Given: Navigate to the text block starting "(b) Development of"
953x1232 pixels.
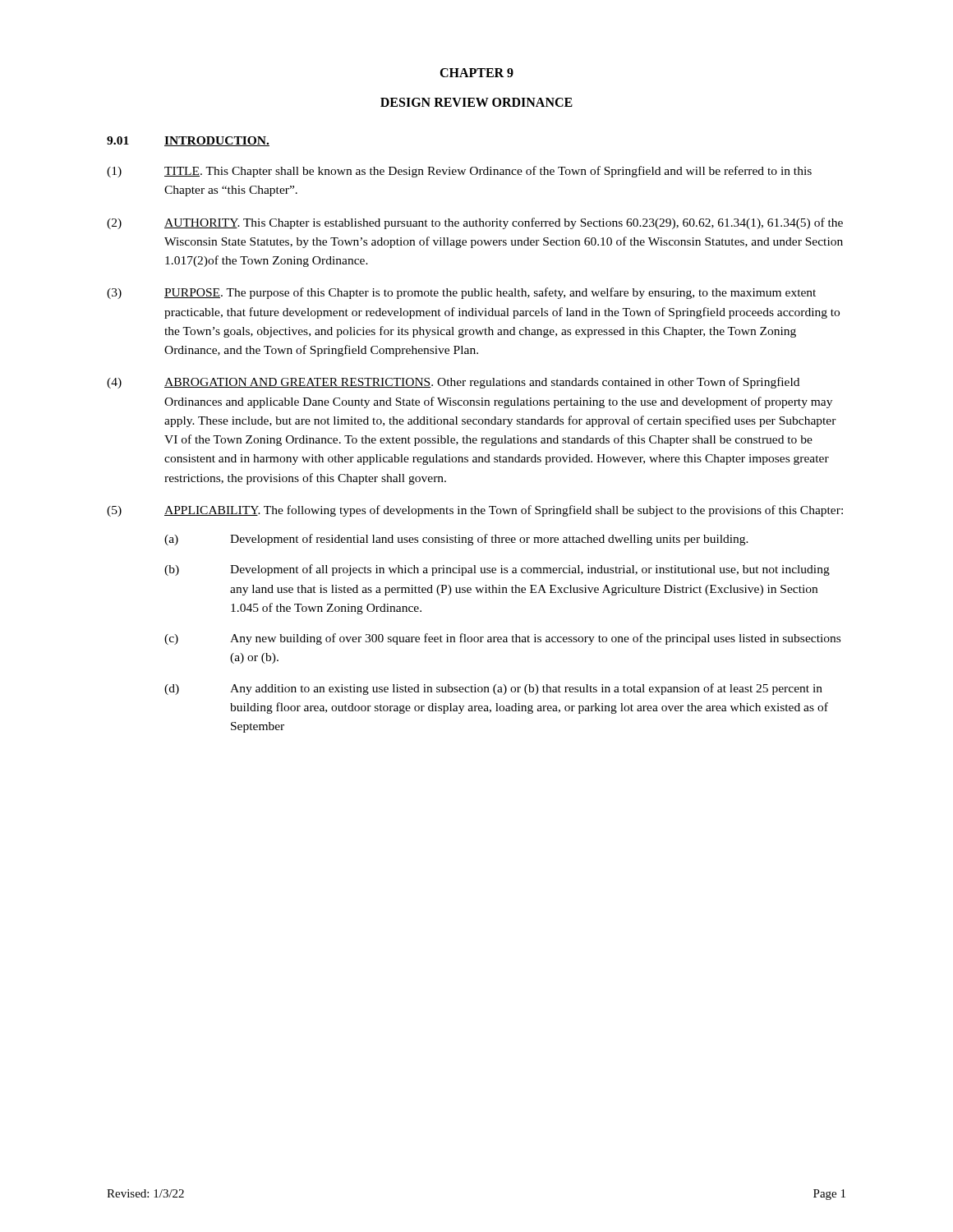Looking at the screenshot, I should pyautogui.click(x=505, y=588).
